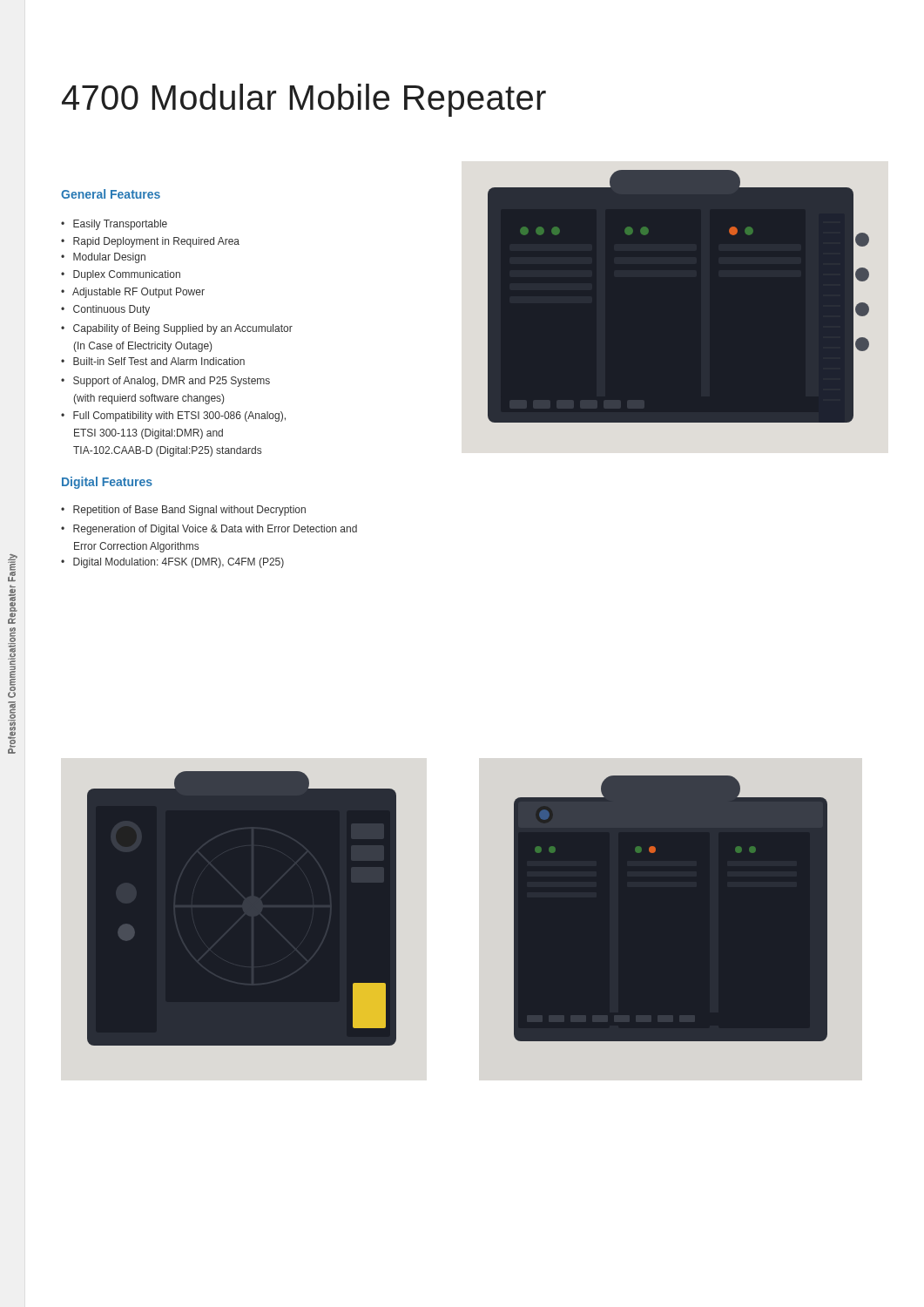Where is the passage that starts "• Adjustable RF"?

(133, 292)
